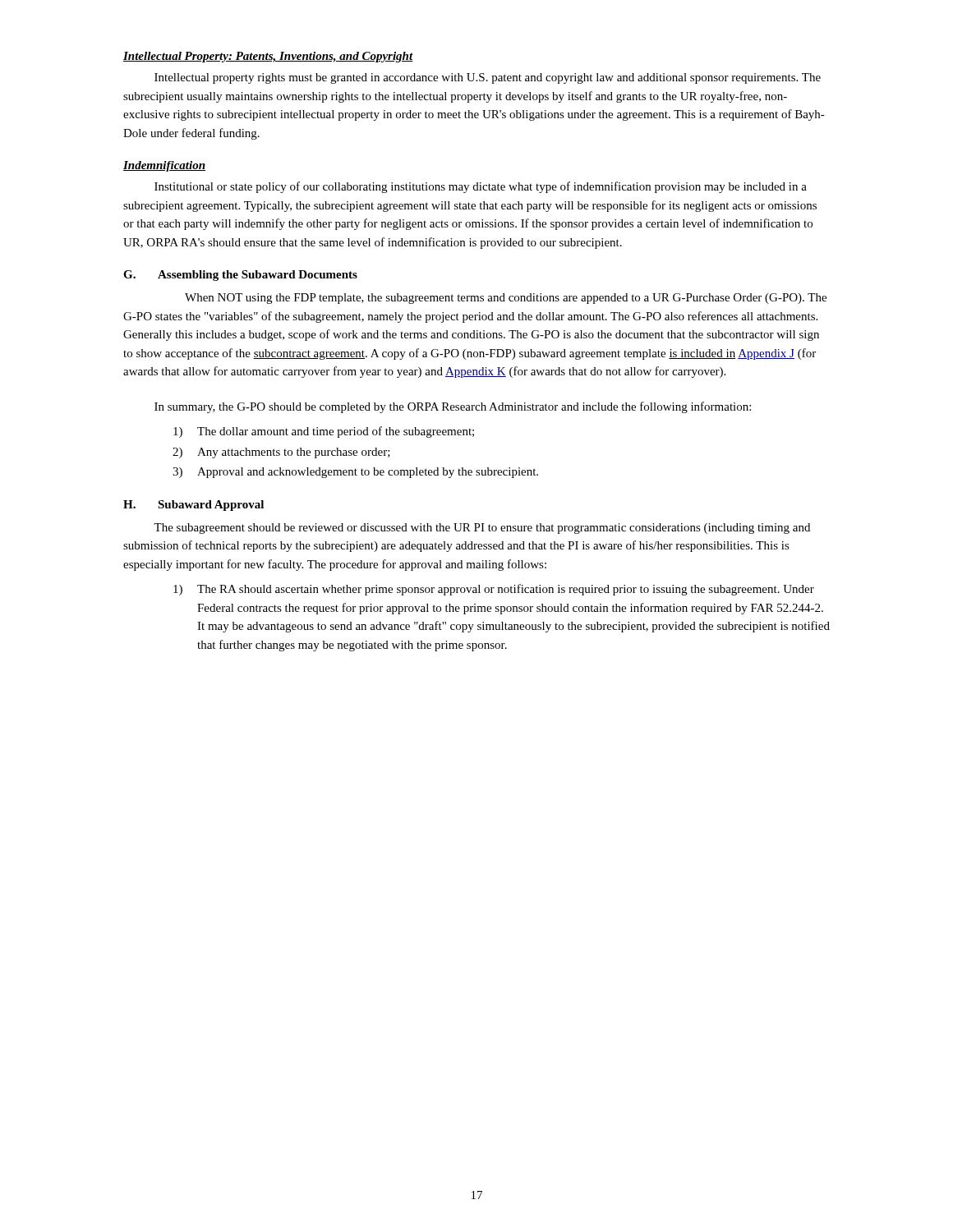The width and height of the screenshot is (953, 1232).
Task: Locate the text block containing "Institutional or state policy of"
Action: [x=476, y=214]
